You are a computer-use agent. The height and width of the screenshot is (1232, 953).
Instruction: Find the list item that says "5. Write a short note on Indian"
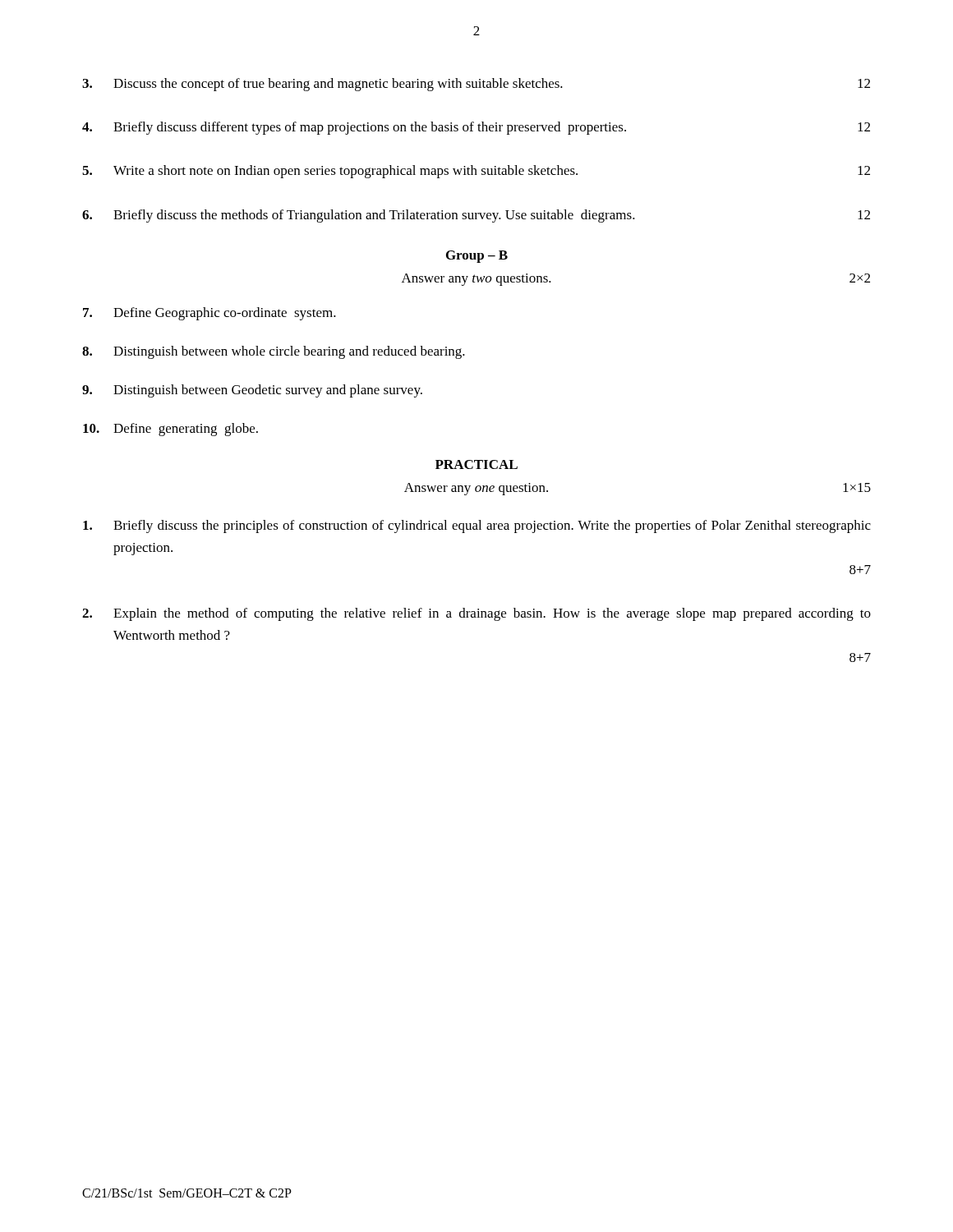(476, 171)
